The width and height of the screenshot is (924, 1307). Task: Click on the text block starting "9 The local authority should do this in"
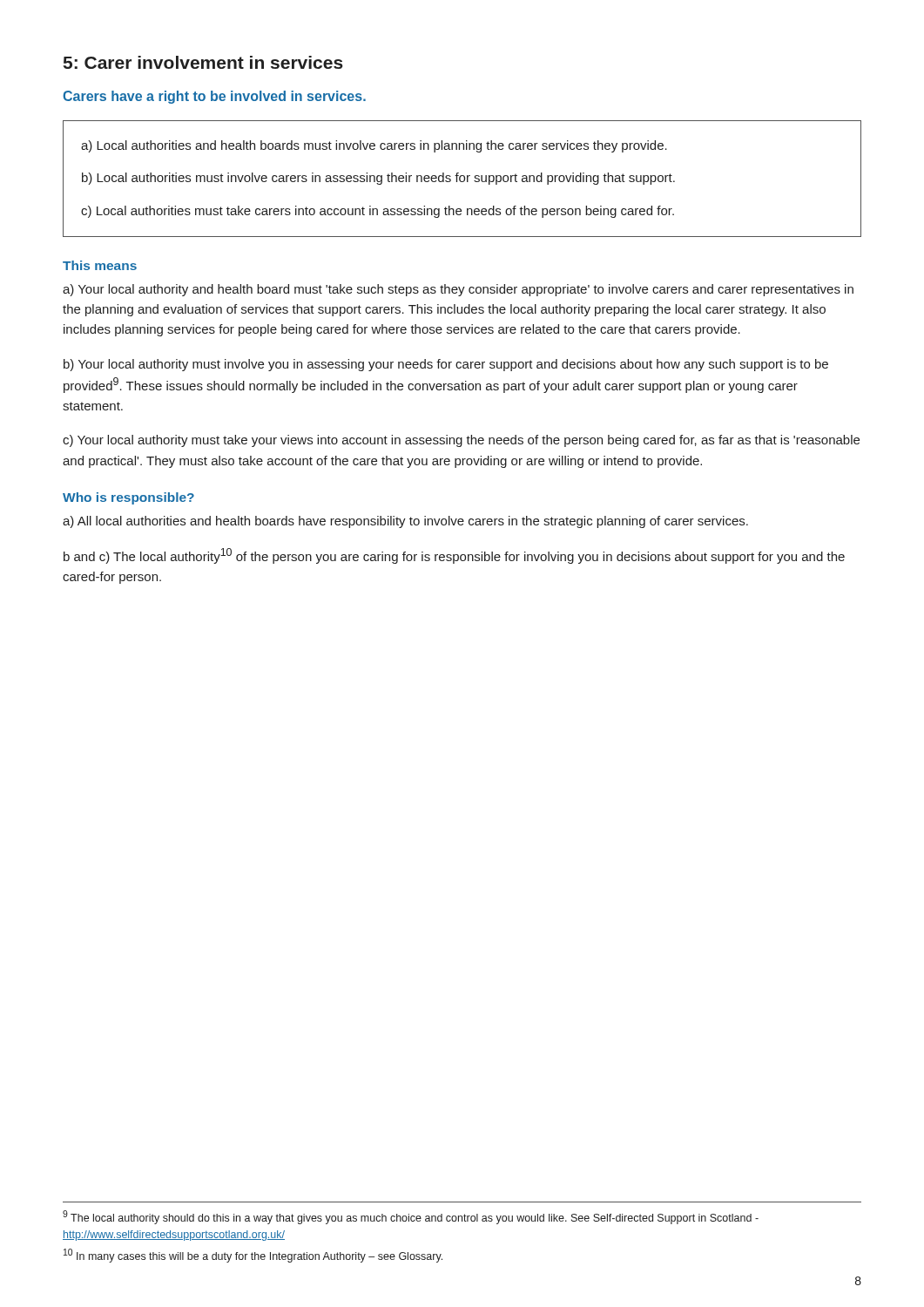411,1225
